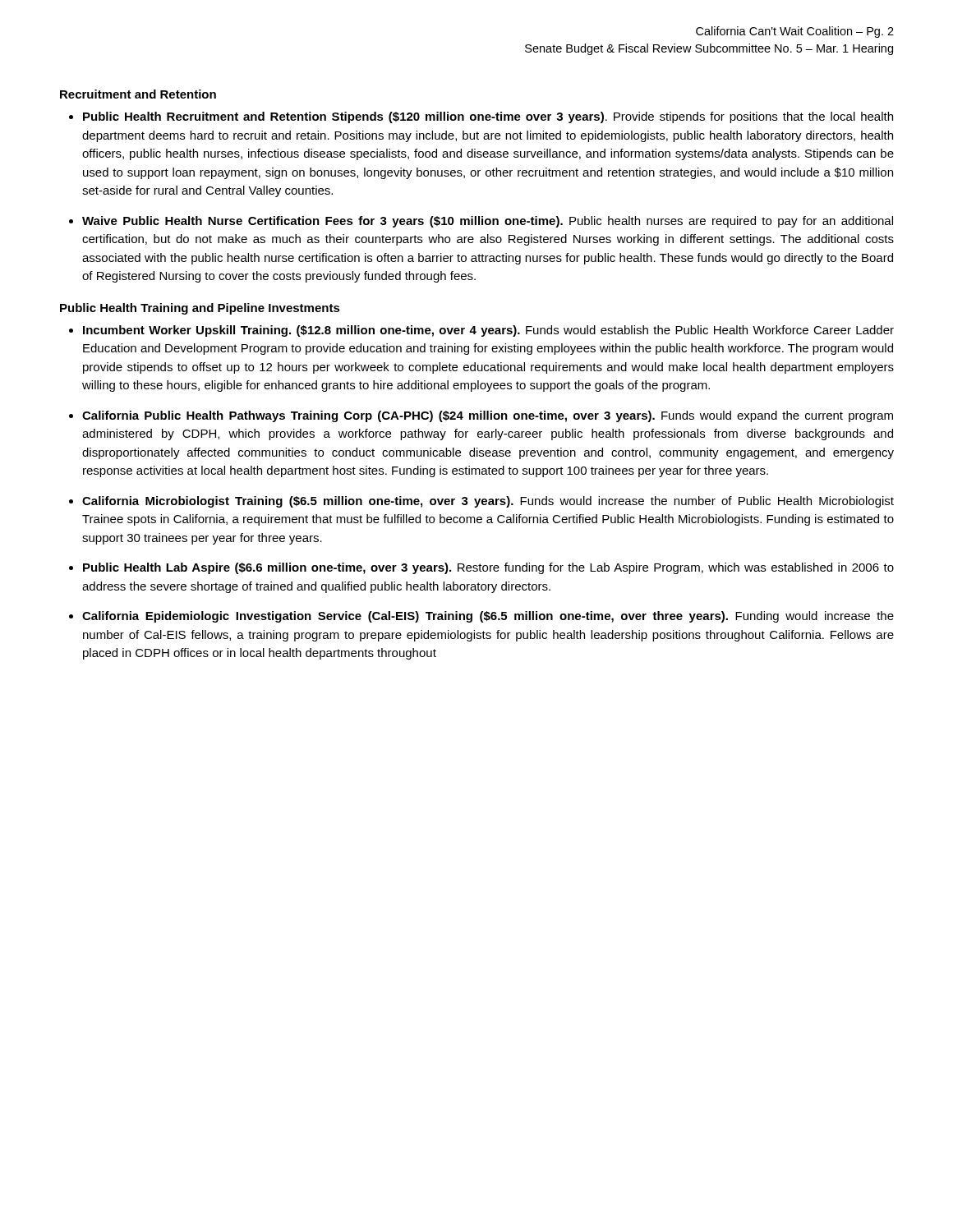The height and width of the screenshot is (1232, 953).
Task: Click on the list item that says "California Epidemiologic Investigation Service (Cal-EIS) Training ($6.5"
Action: (488, 634)
